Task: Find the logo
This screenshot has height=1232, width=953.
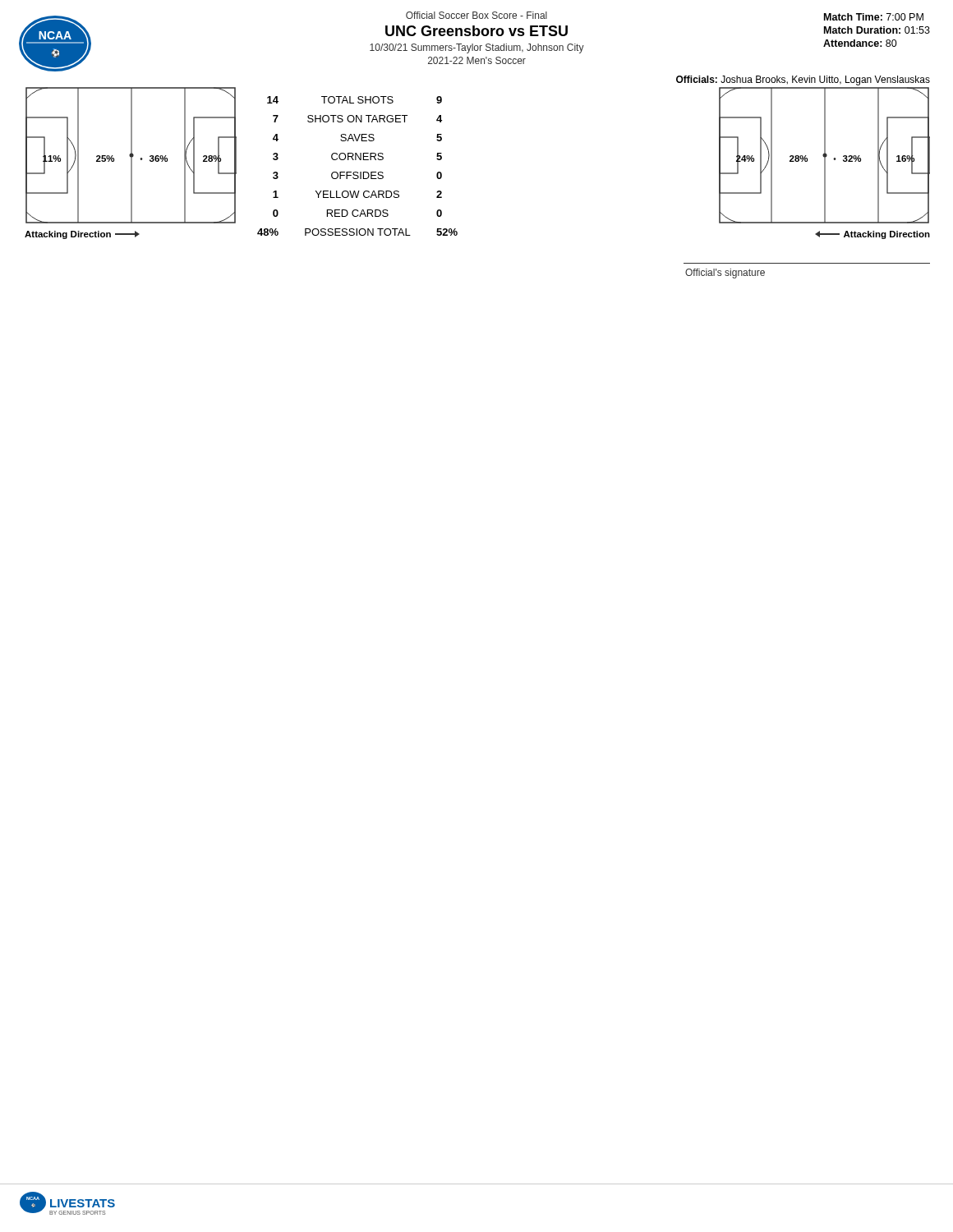Action: (x=55, y=44)
